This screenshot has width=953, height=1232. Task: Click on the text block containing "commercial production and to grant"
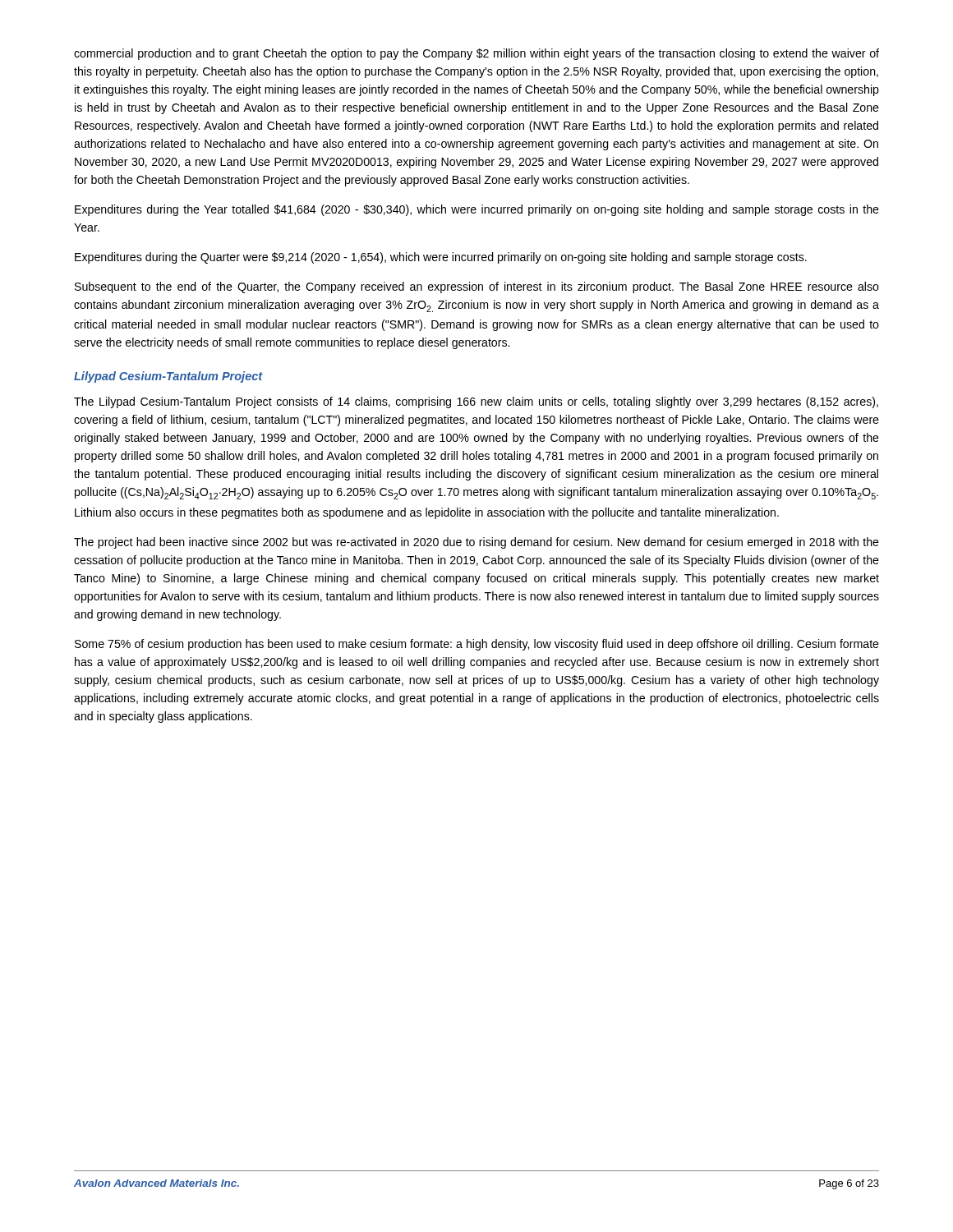pyautogui.click(x=476, y=117)
